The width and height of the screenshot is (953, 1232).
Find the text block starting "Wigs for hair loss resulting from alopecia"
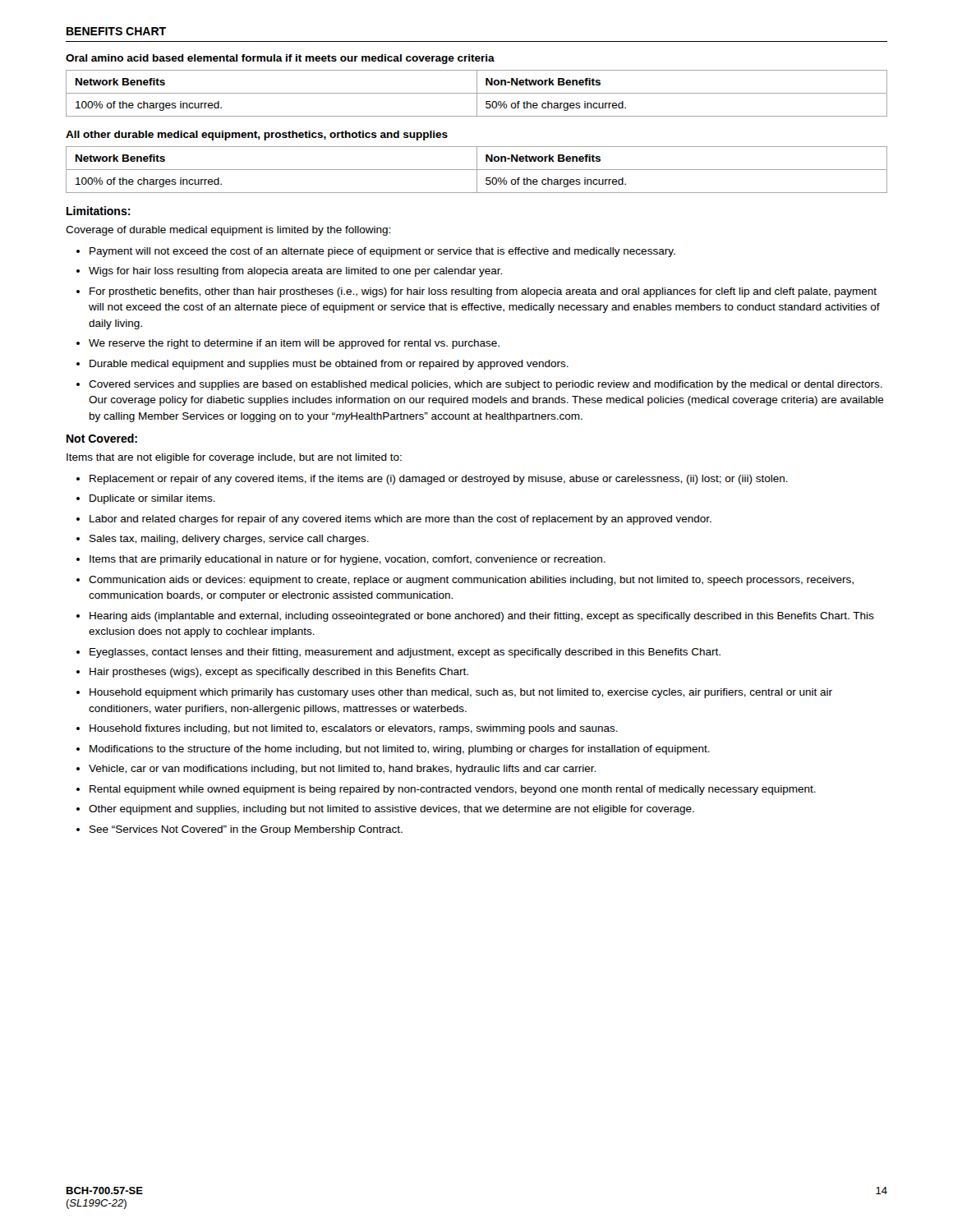[296, 271]
